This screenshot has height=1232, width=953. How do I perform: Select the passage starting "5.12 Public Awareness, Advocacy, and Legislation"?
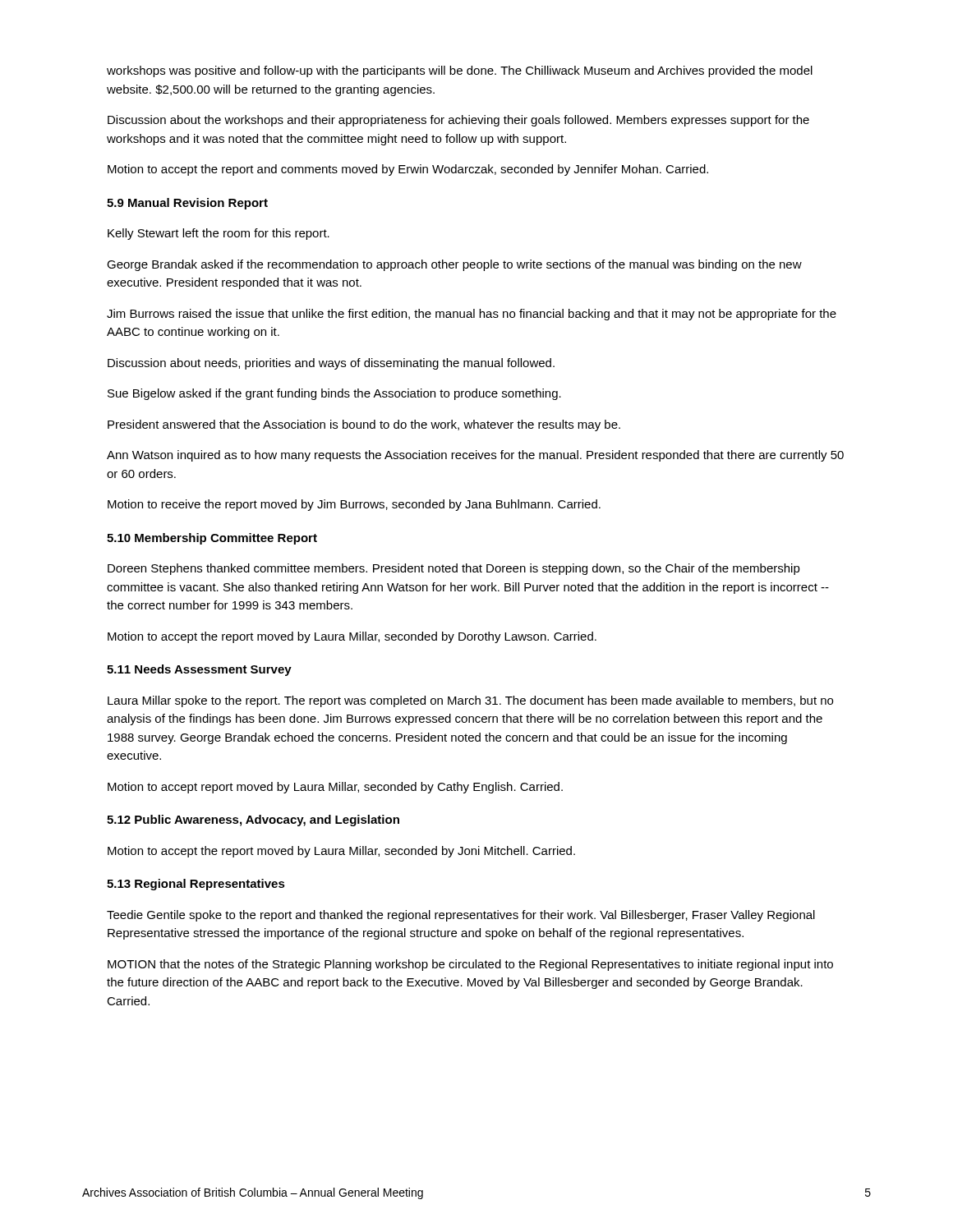coord(253,819)
